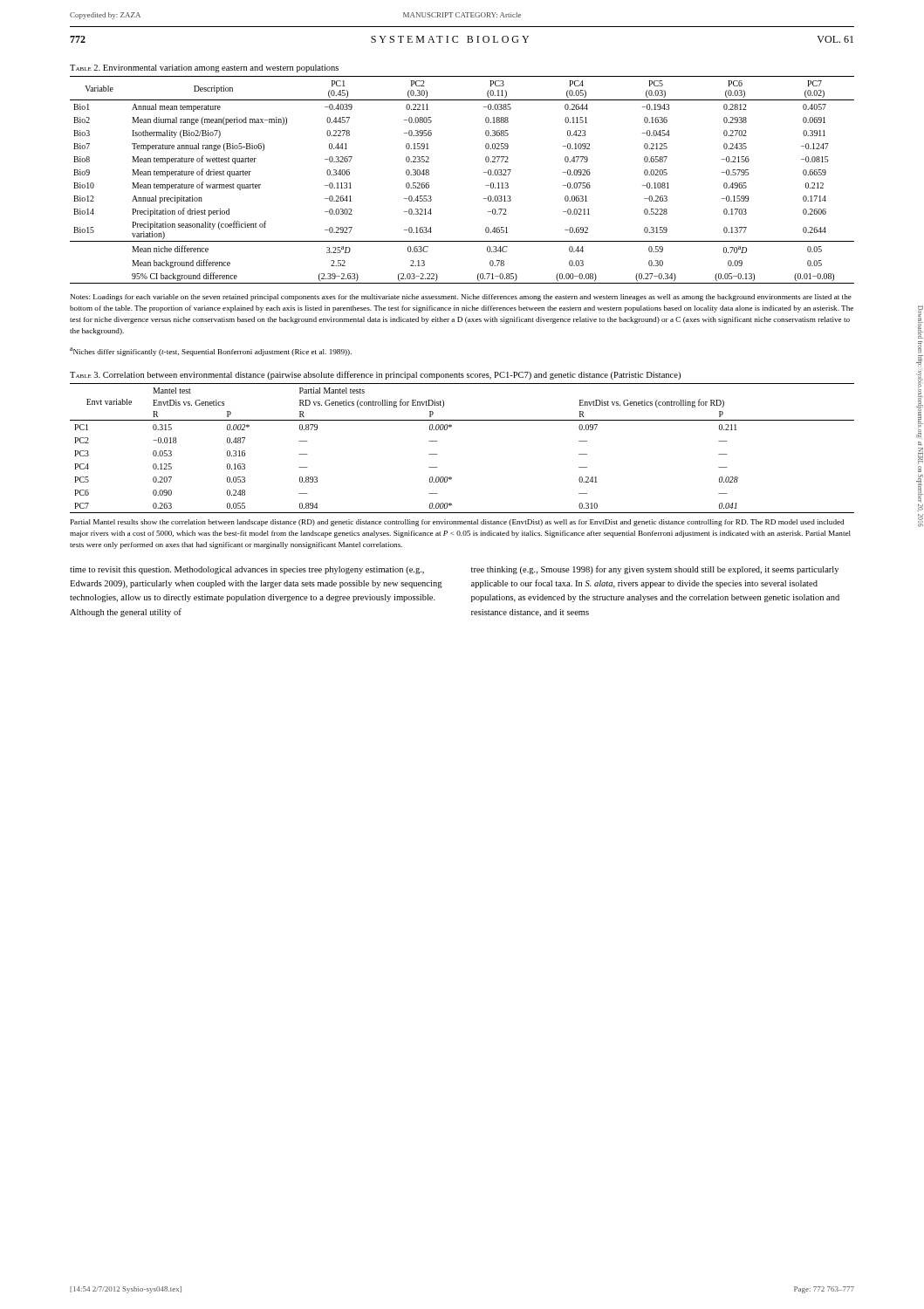Find the table that mentions "Precipitation seasonality (coefficient of variation)"

462,180
